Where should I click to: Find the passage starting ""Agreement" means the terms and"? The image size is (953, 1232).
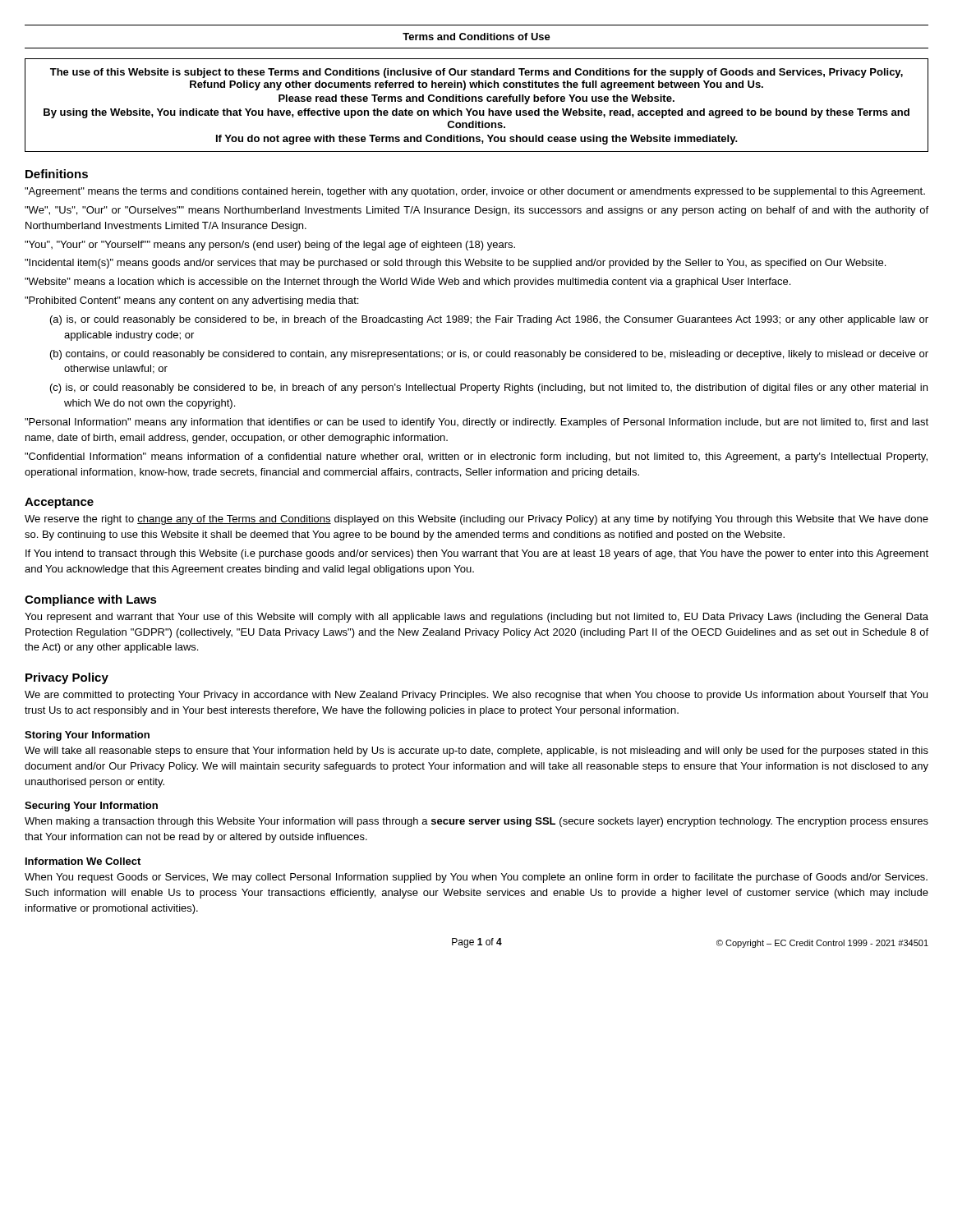(475, 191)
